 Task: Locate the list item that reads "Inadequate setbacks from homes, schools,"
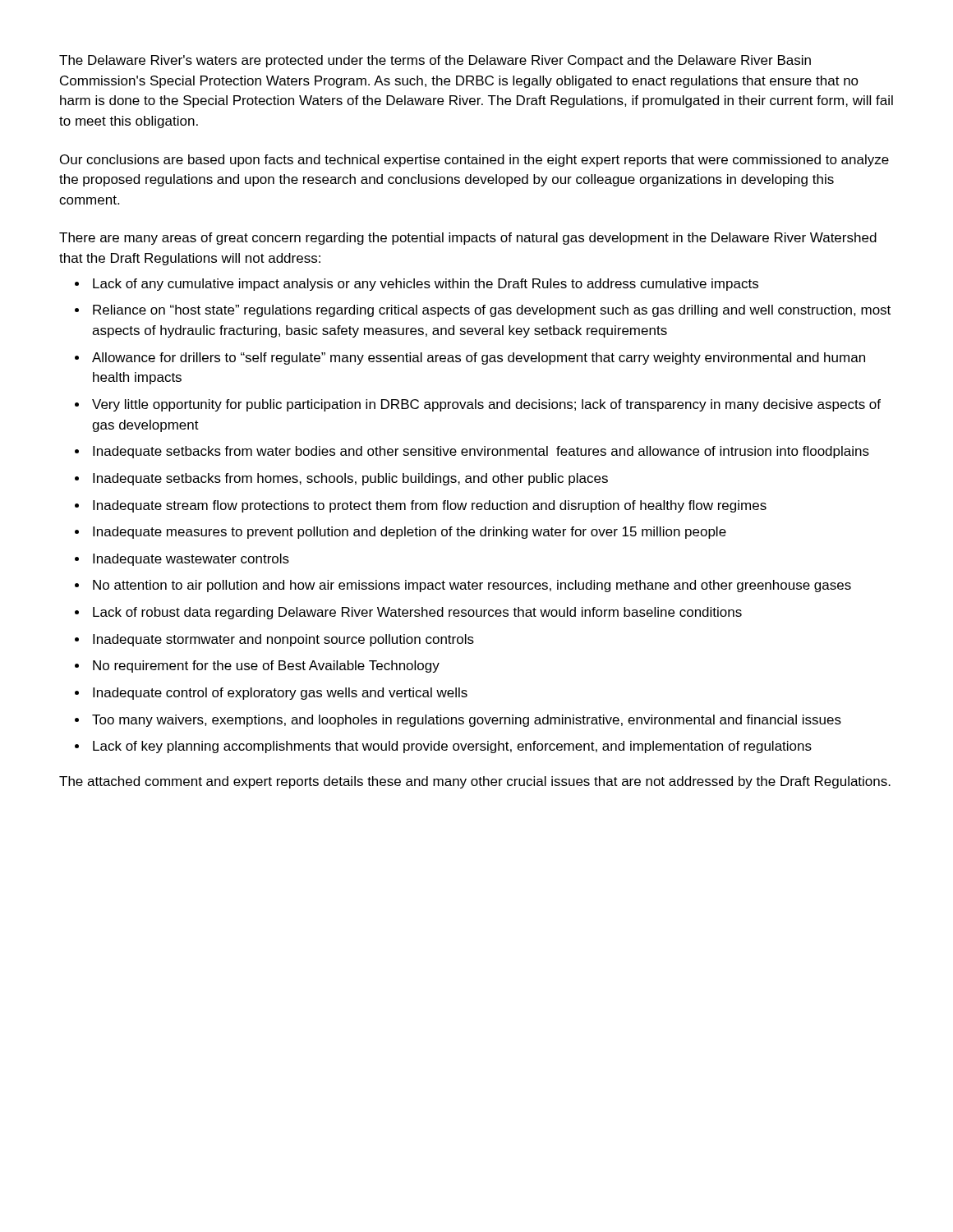coord(350,478)
